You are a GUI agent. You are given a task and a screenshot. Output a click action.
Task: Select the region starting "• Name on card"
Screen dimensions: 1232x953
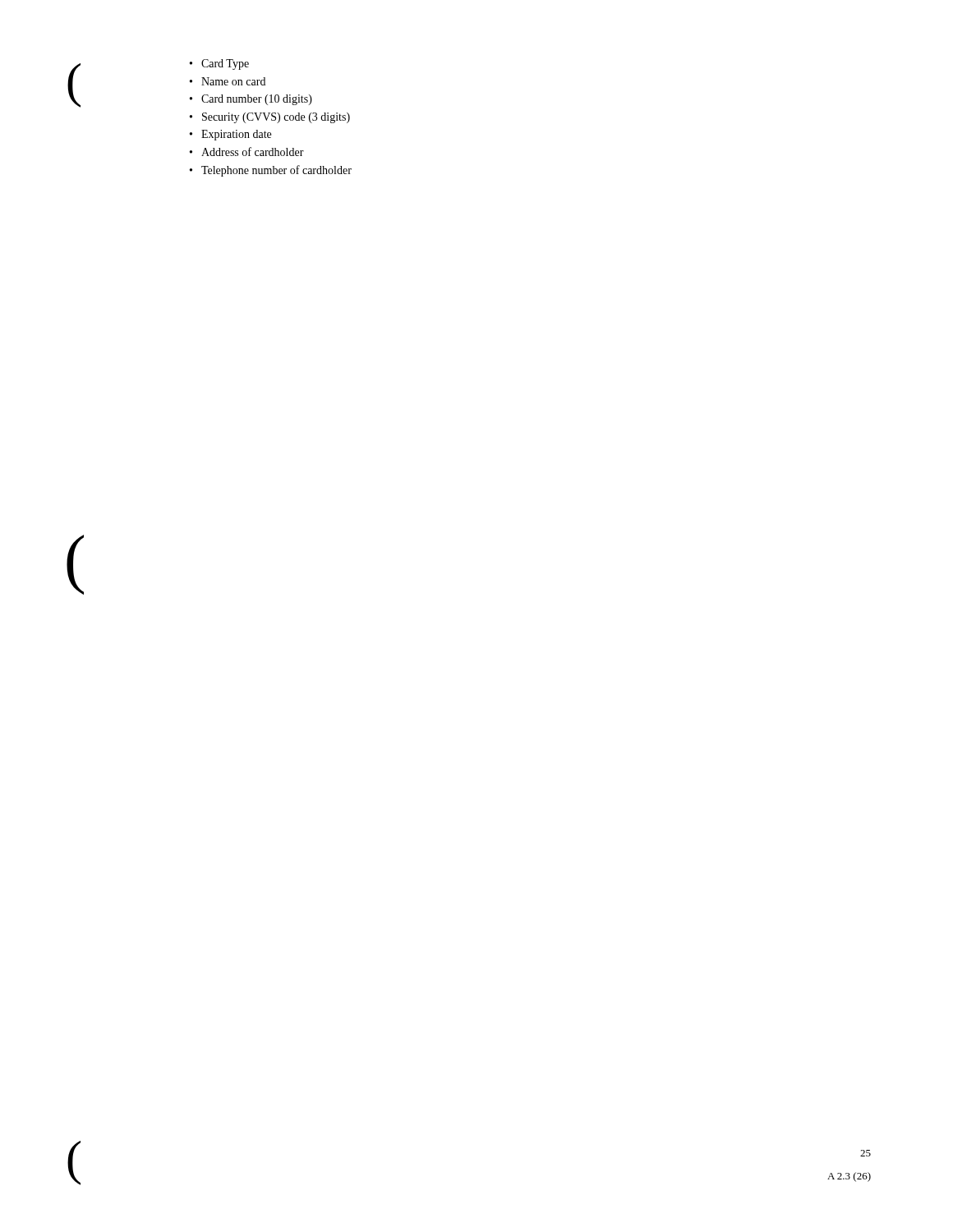pyautogui.click(x=227, y=82)
